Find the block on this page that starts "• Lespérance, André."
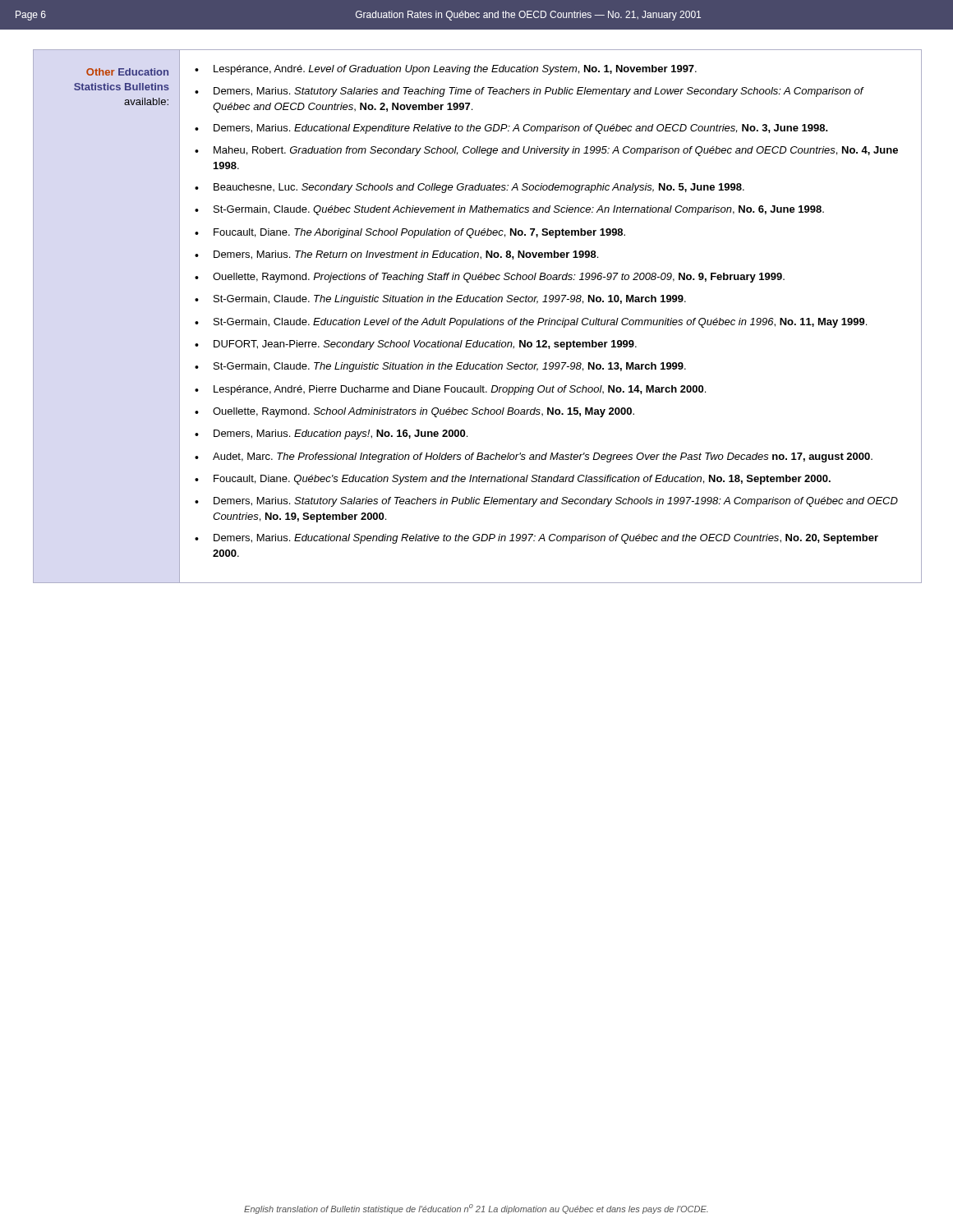 (x=549, y=70)
